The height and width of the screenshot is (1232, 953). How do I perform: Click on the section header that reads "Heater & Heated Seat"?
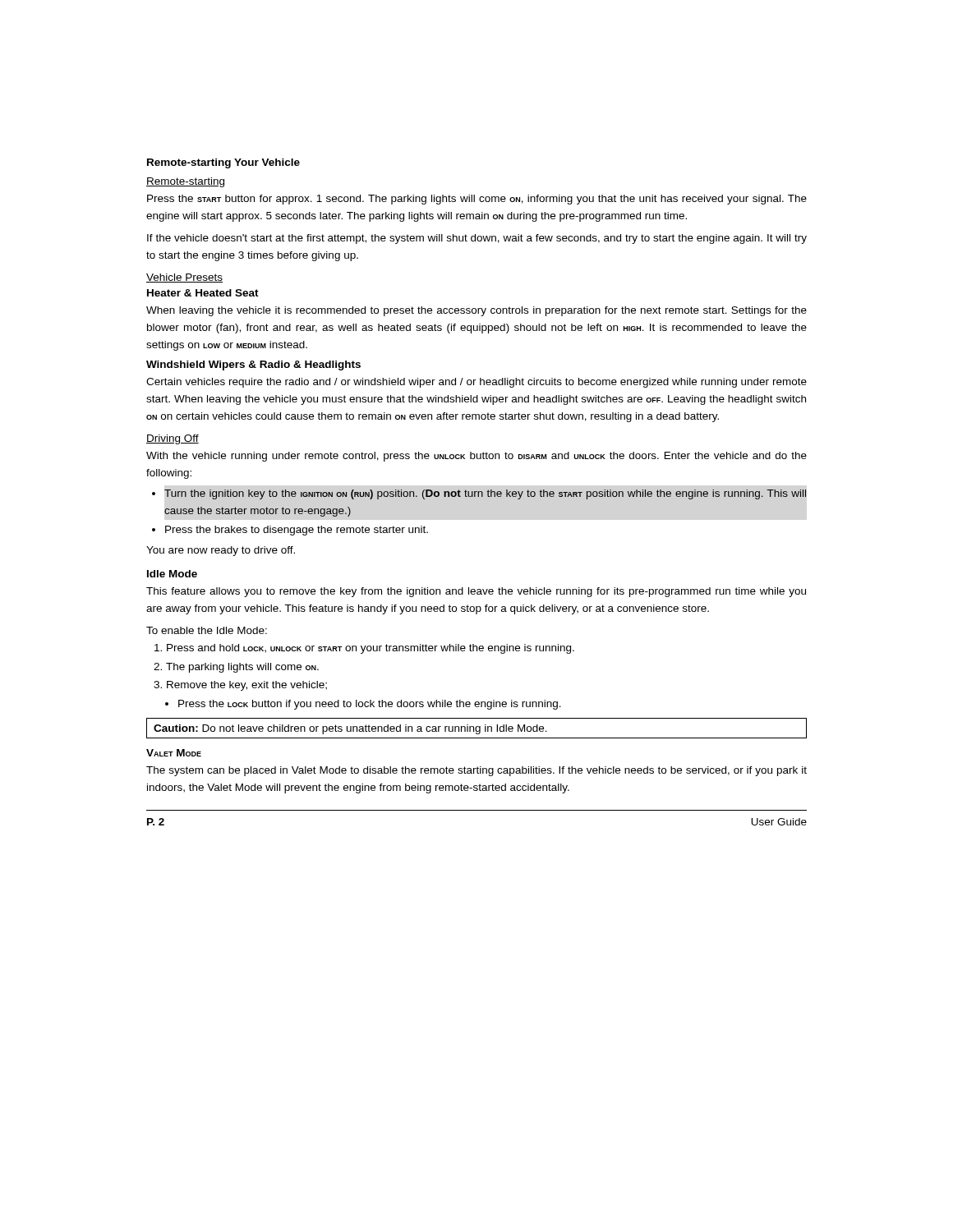pos(202,293)
